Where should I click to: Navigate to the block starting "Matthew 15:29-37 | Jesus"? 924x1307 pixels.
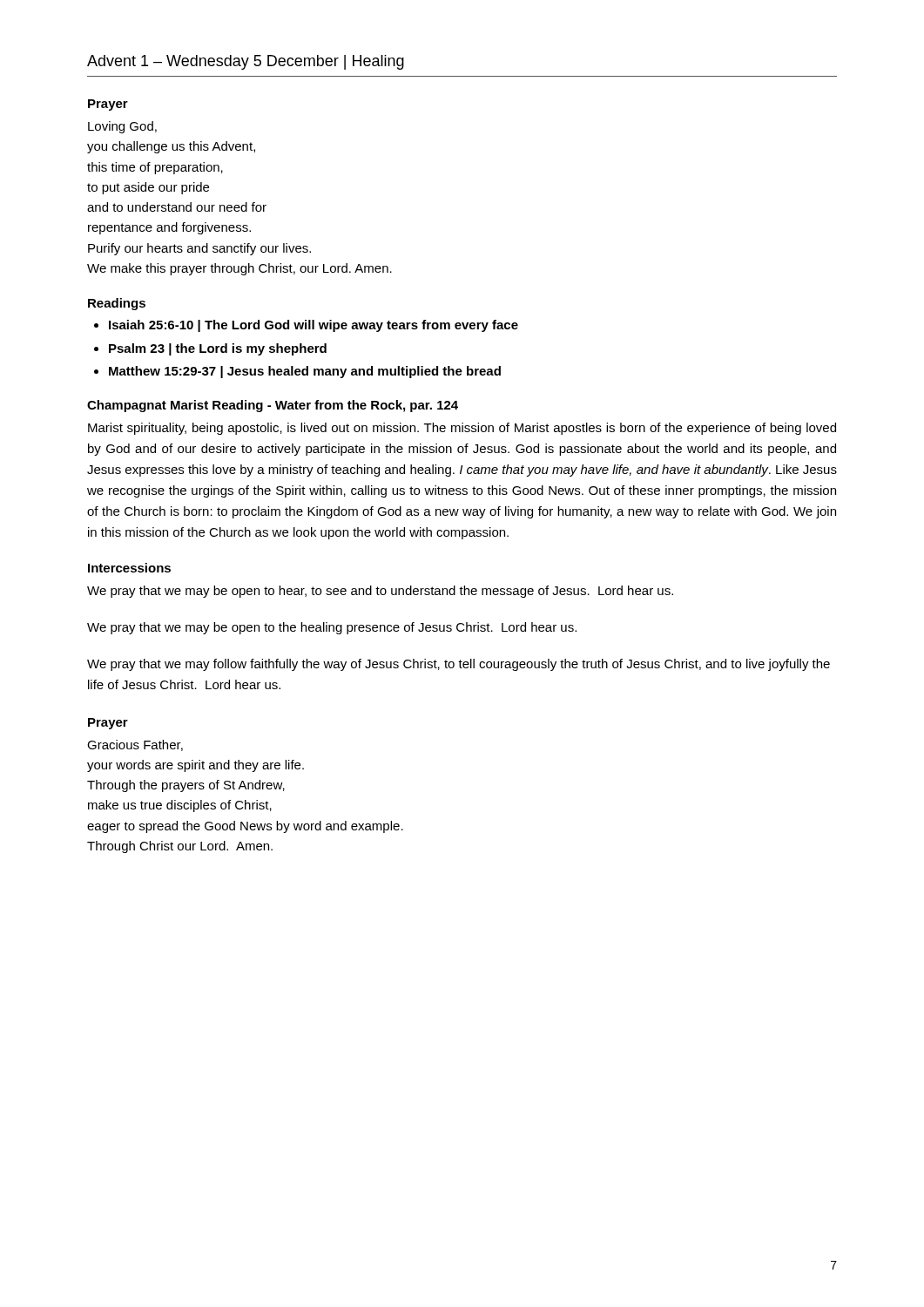305,371
